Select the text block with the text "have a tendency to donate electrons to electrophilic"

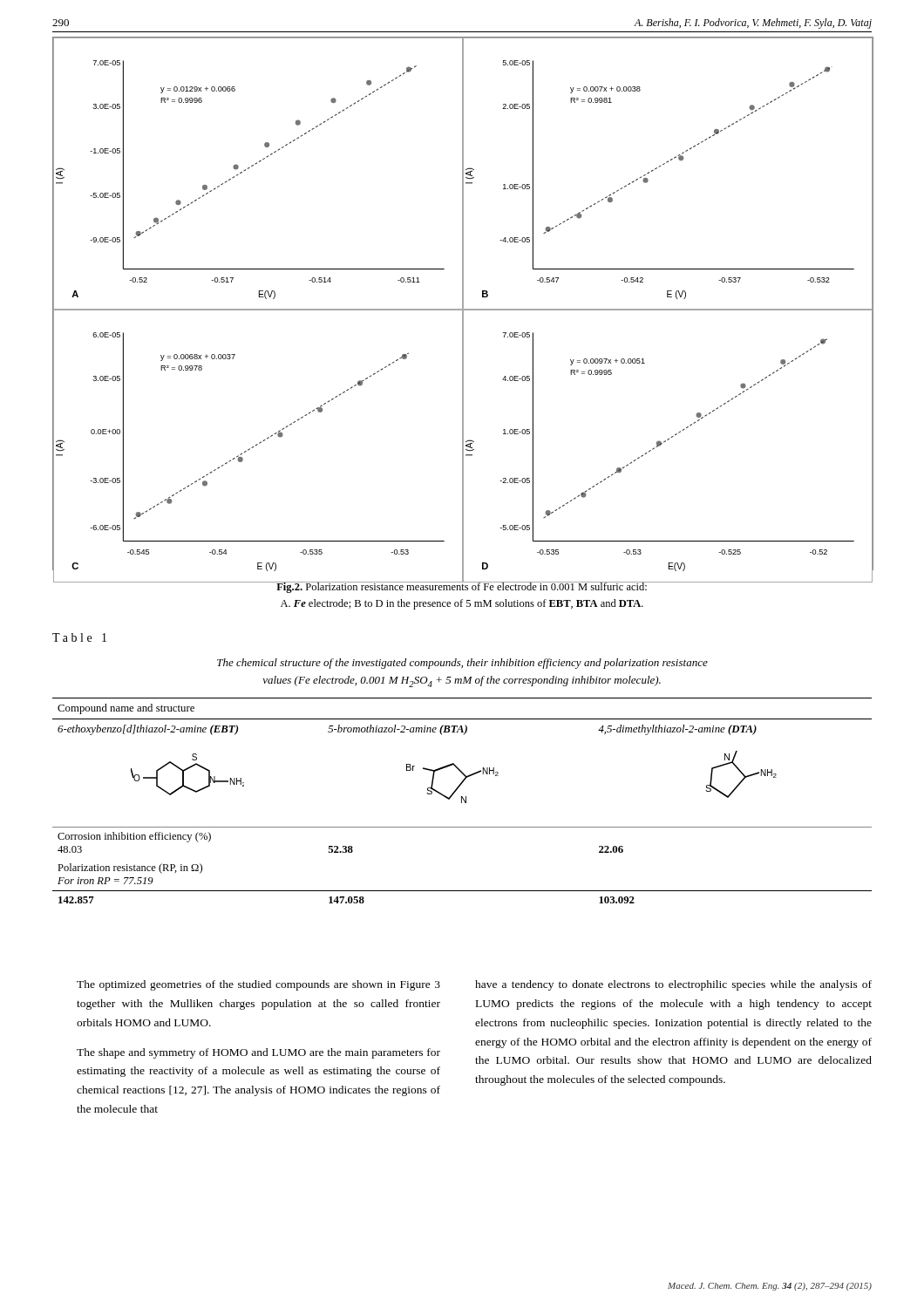[x=673, y=1032]
